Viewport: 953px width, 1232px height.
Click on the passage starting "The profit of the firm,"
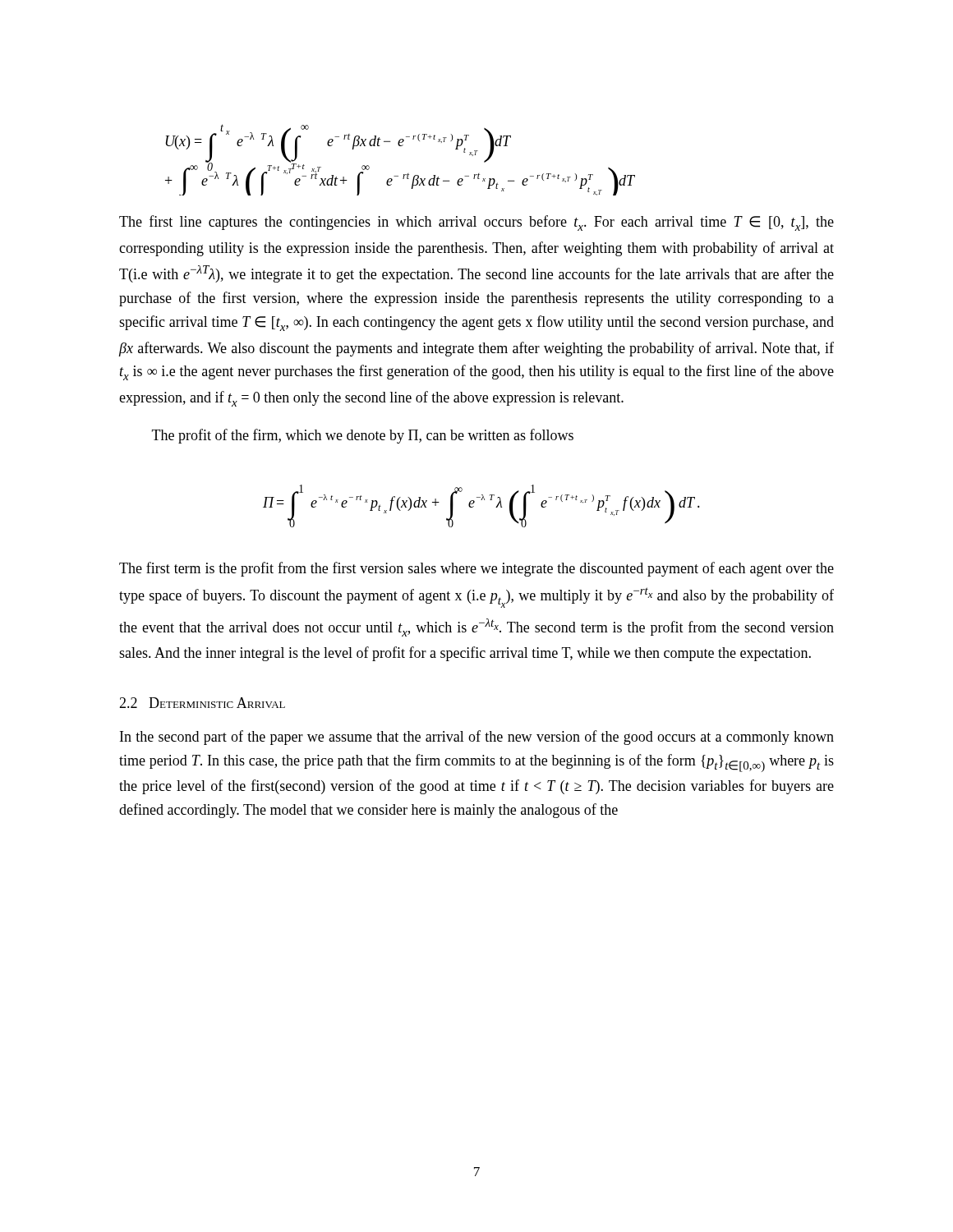pyautogui.click(x=476, y=435)
